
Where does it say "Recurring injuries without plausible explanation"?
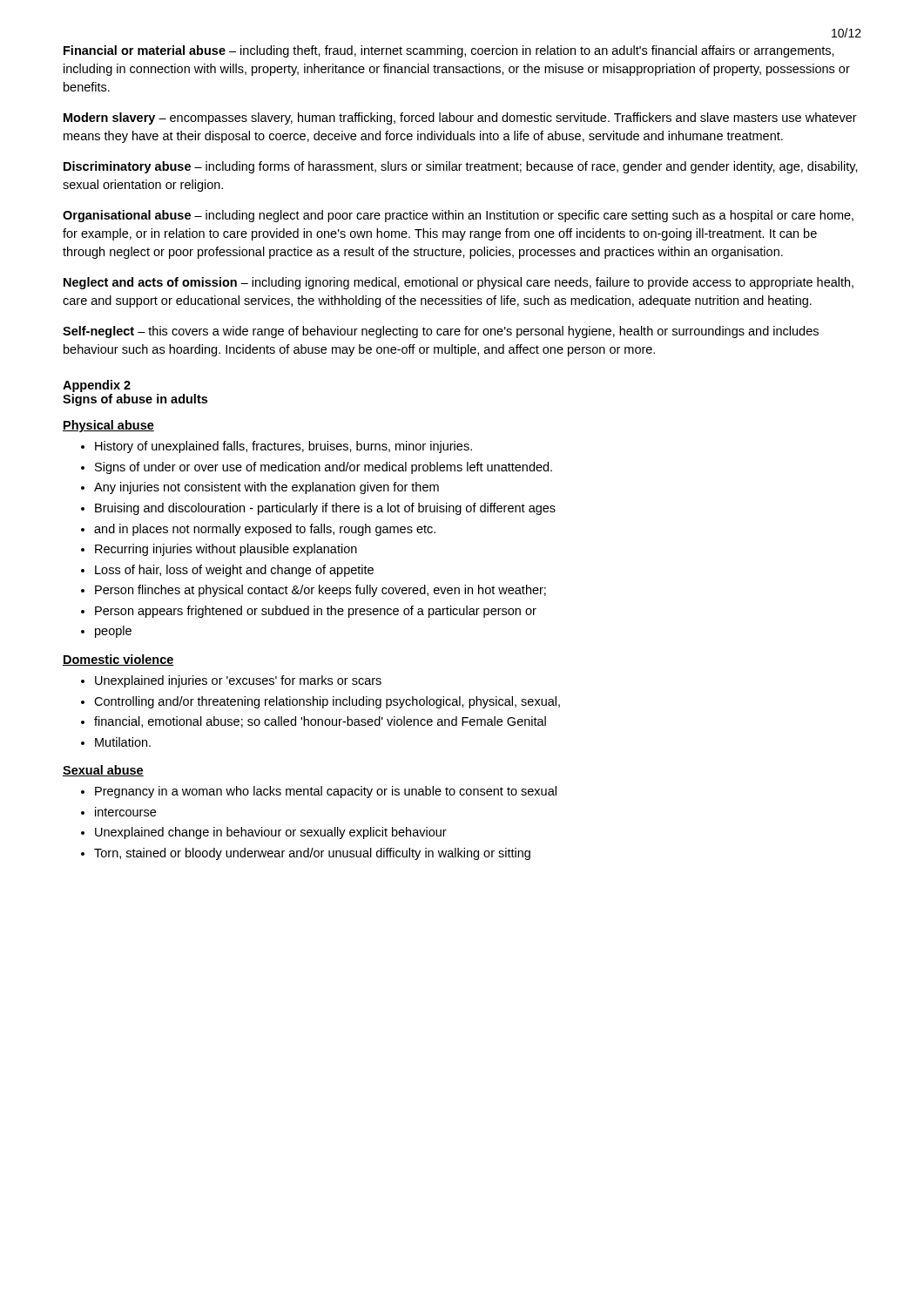[226, 549]
